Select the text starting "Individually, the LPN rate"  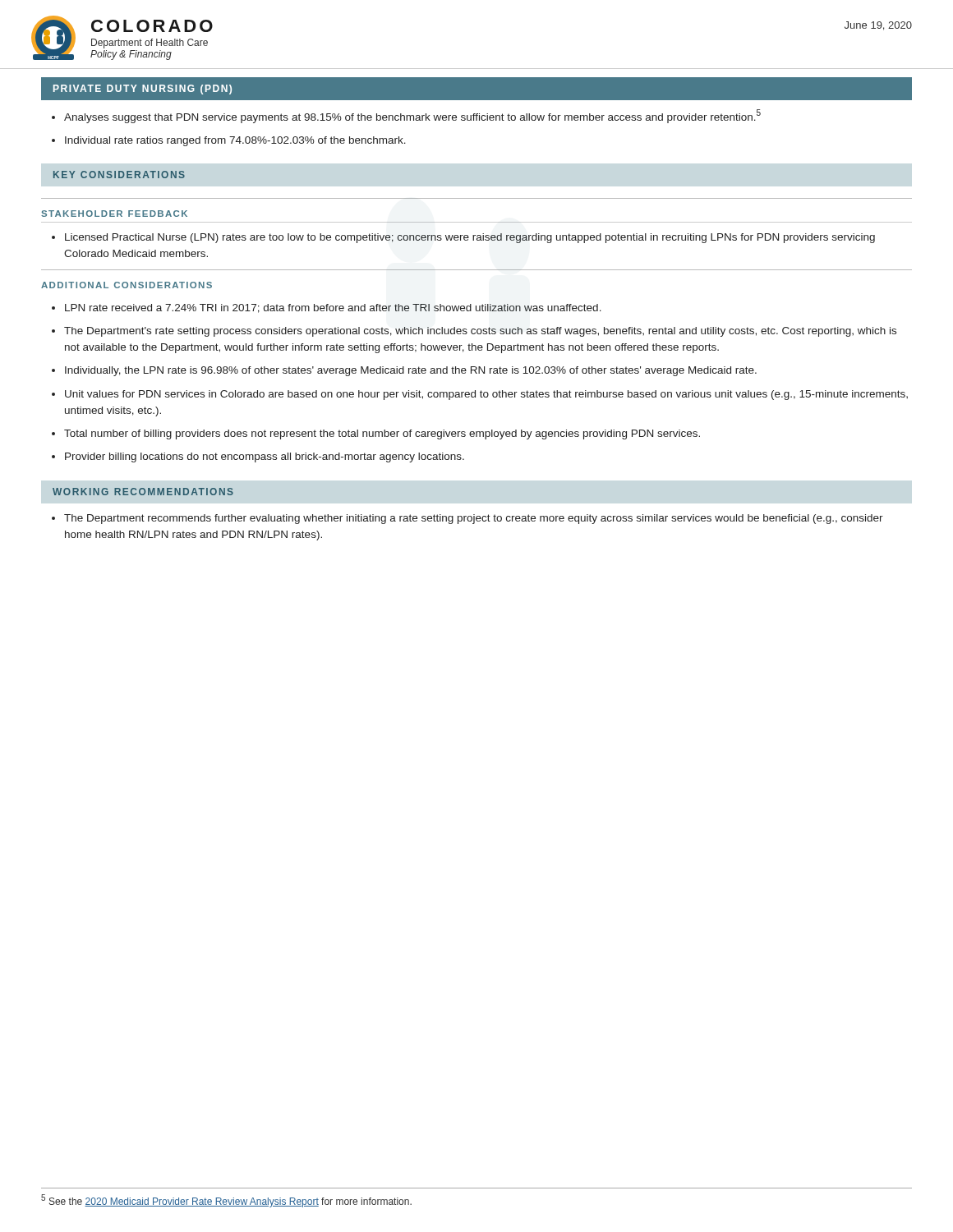point(476,371)
